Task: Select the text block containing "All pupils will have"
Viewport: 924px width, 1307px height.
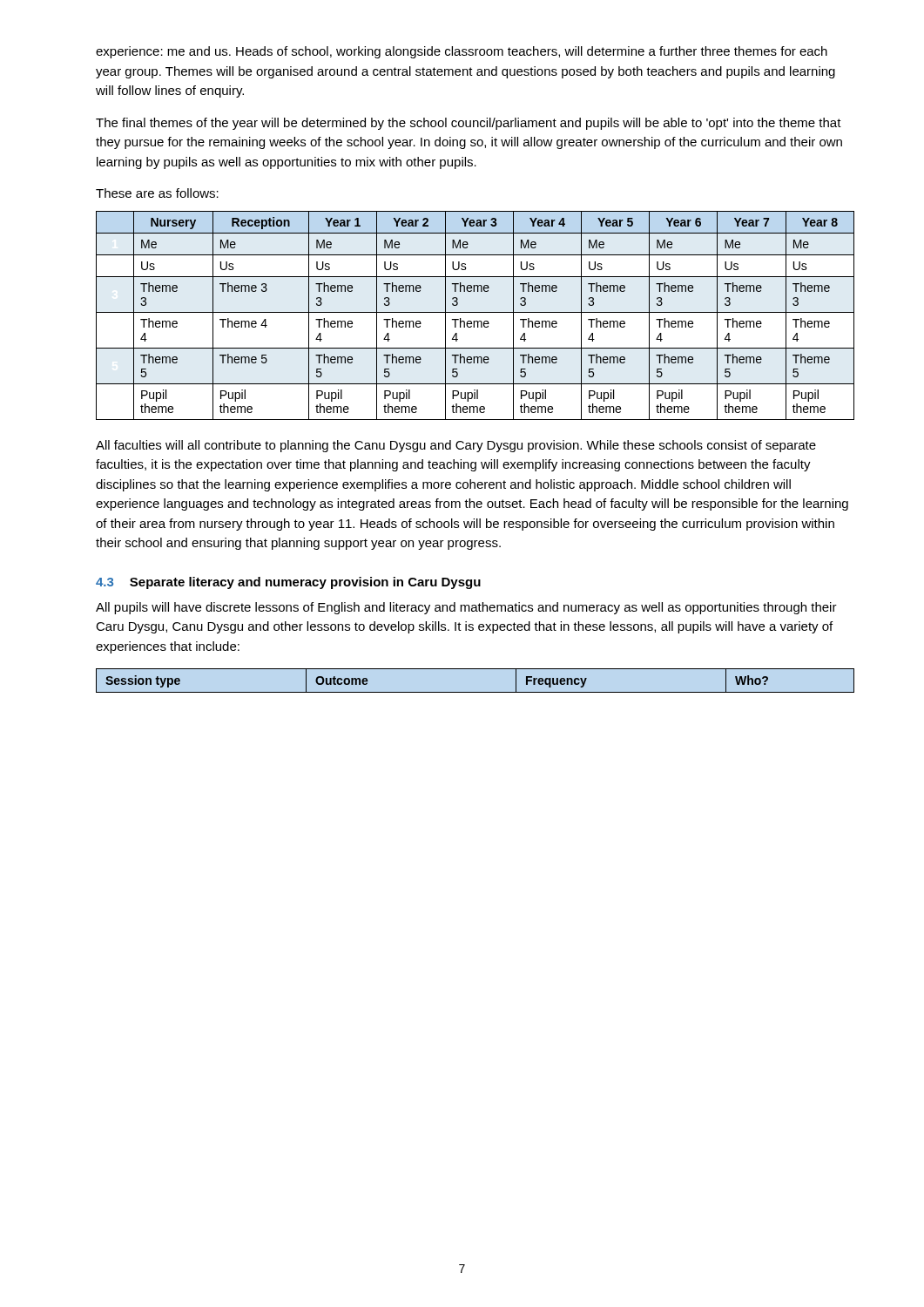Action: (466, 626)
